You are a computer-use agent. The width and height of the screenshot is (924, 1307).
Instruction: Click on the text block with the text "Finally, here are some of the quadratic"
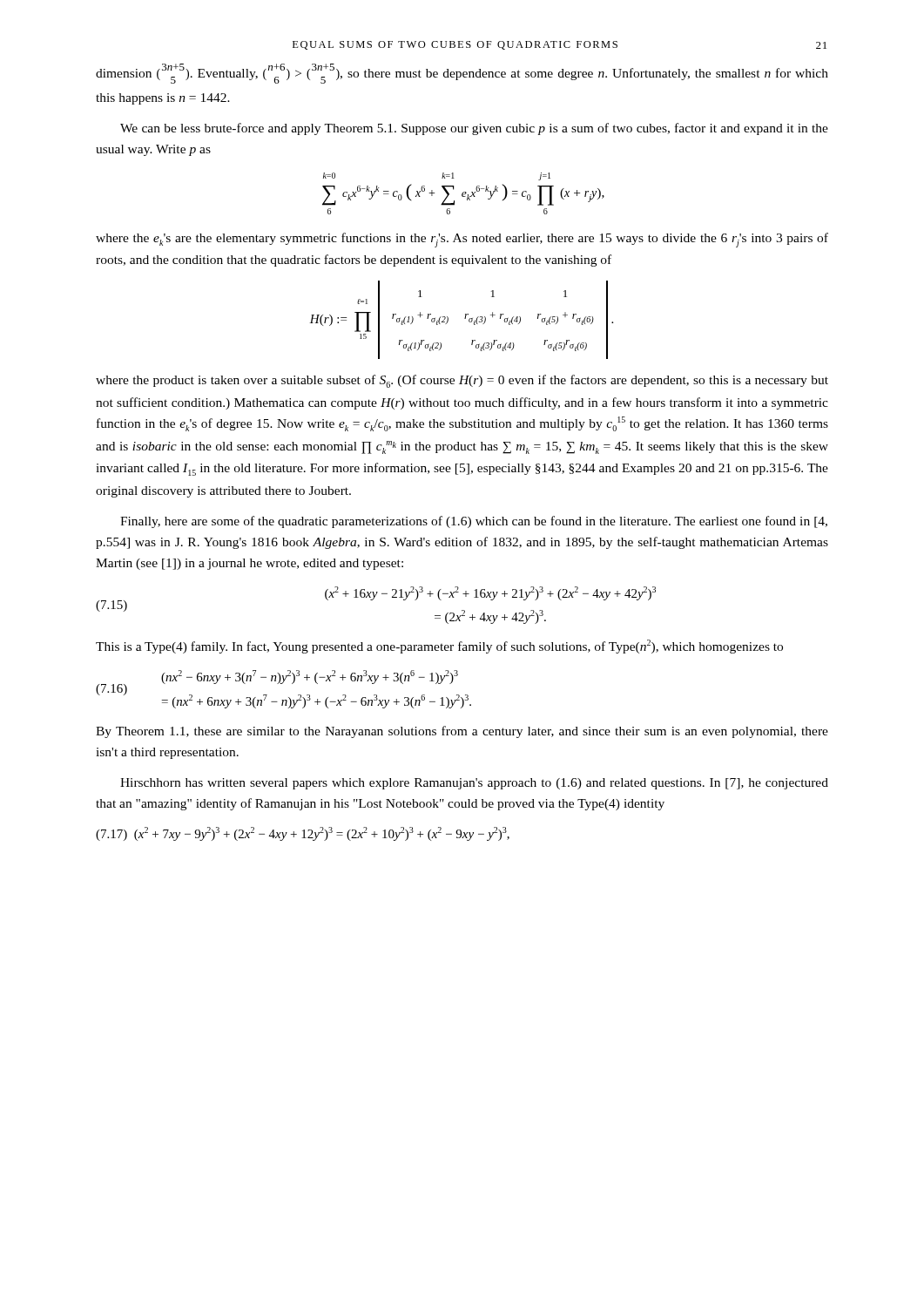pos(462,542)
